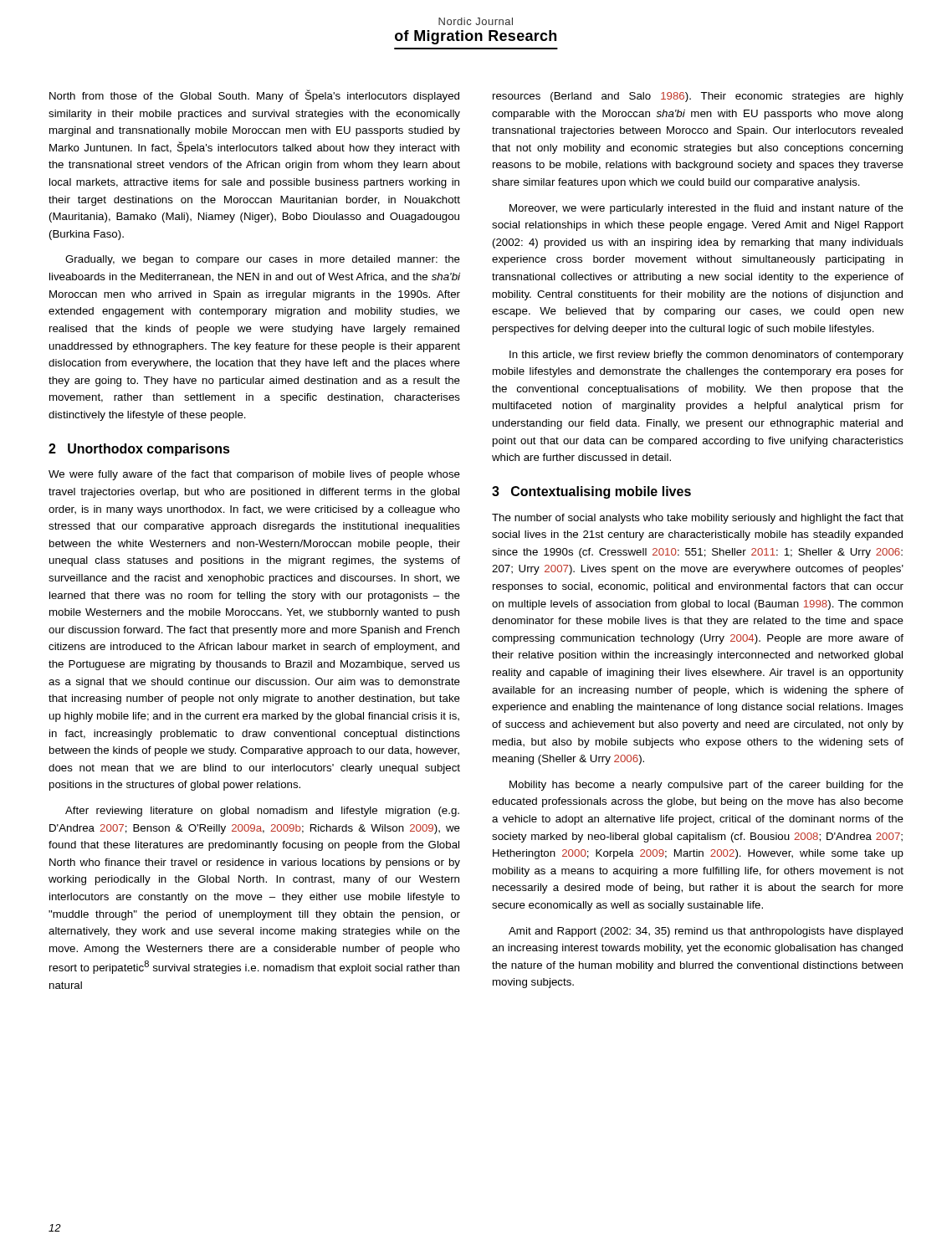The height and width of the screenshot is (1255, 952).
Task: Locate the text block that says "In this article, we first review briefly the"
Action: point(698,406)
